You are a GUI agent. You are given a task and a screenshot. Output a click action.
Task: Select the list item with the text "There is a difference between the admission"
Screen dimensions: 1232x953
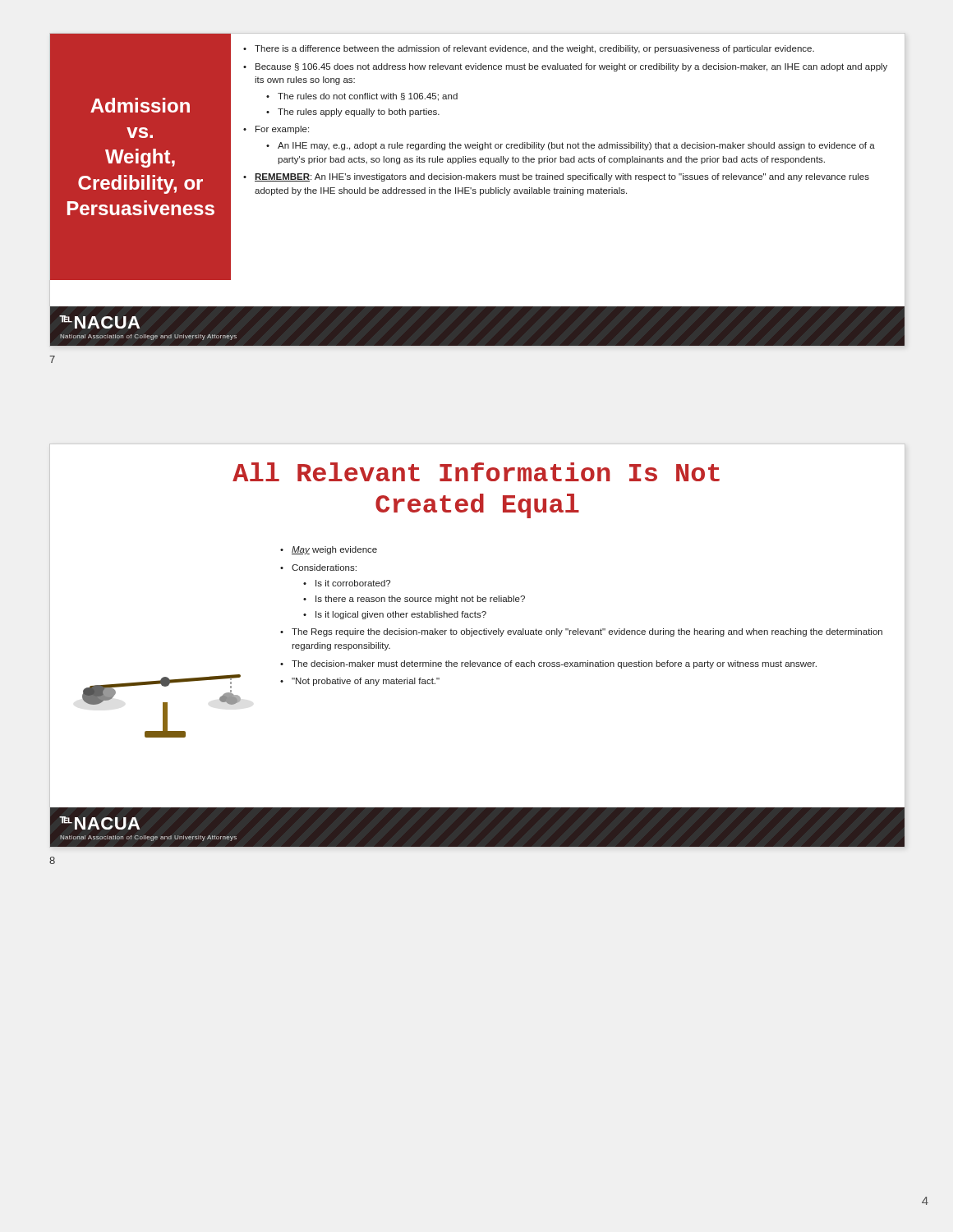(535, 48)
